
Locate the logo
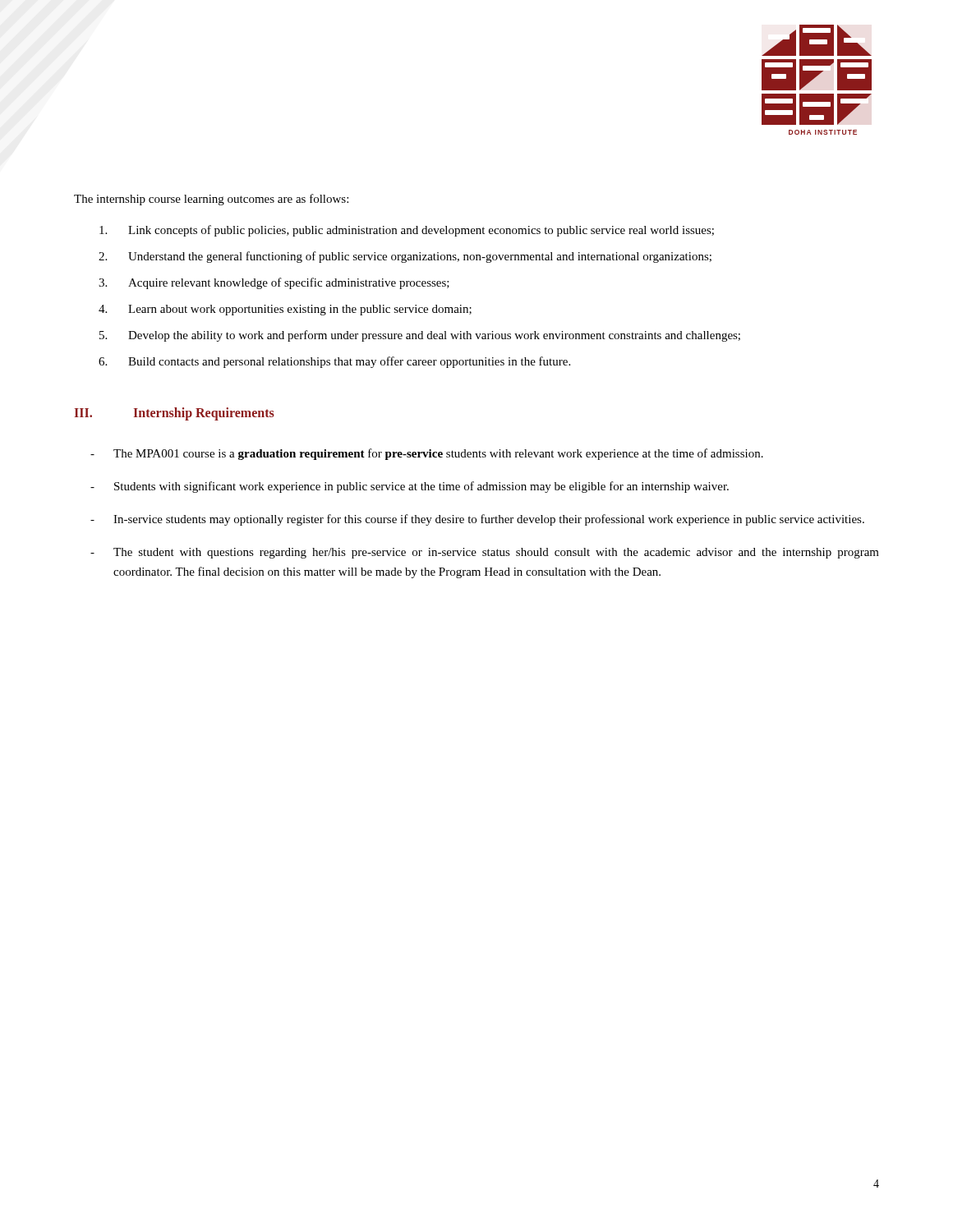(823, 82)
